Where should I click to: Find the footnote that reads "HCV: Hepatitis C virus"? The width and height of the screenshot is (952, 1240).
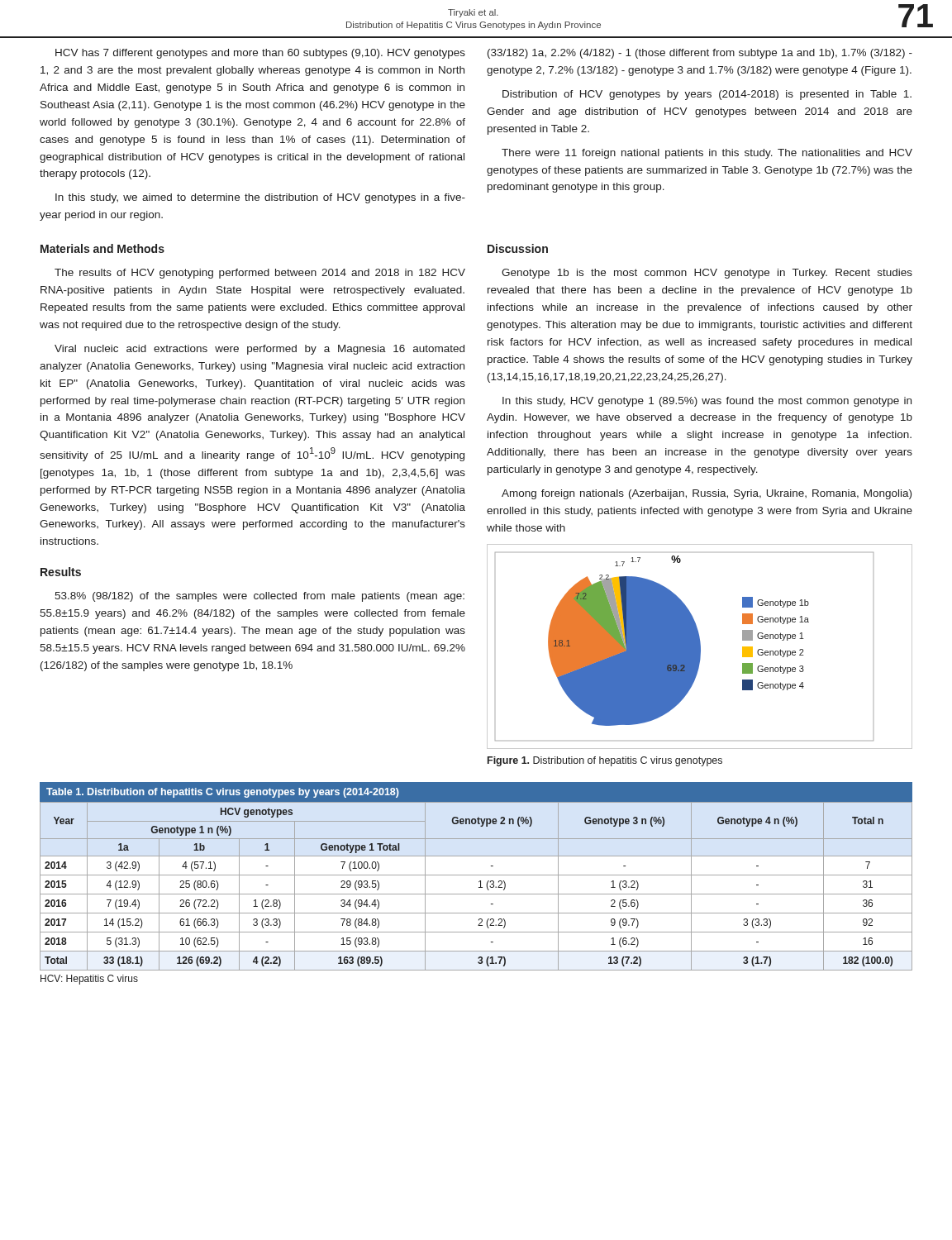click(89, 979)
